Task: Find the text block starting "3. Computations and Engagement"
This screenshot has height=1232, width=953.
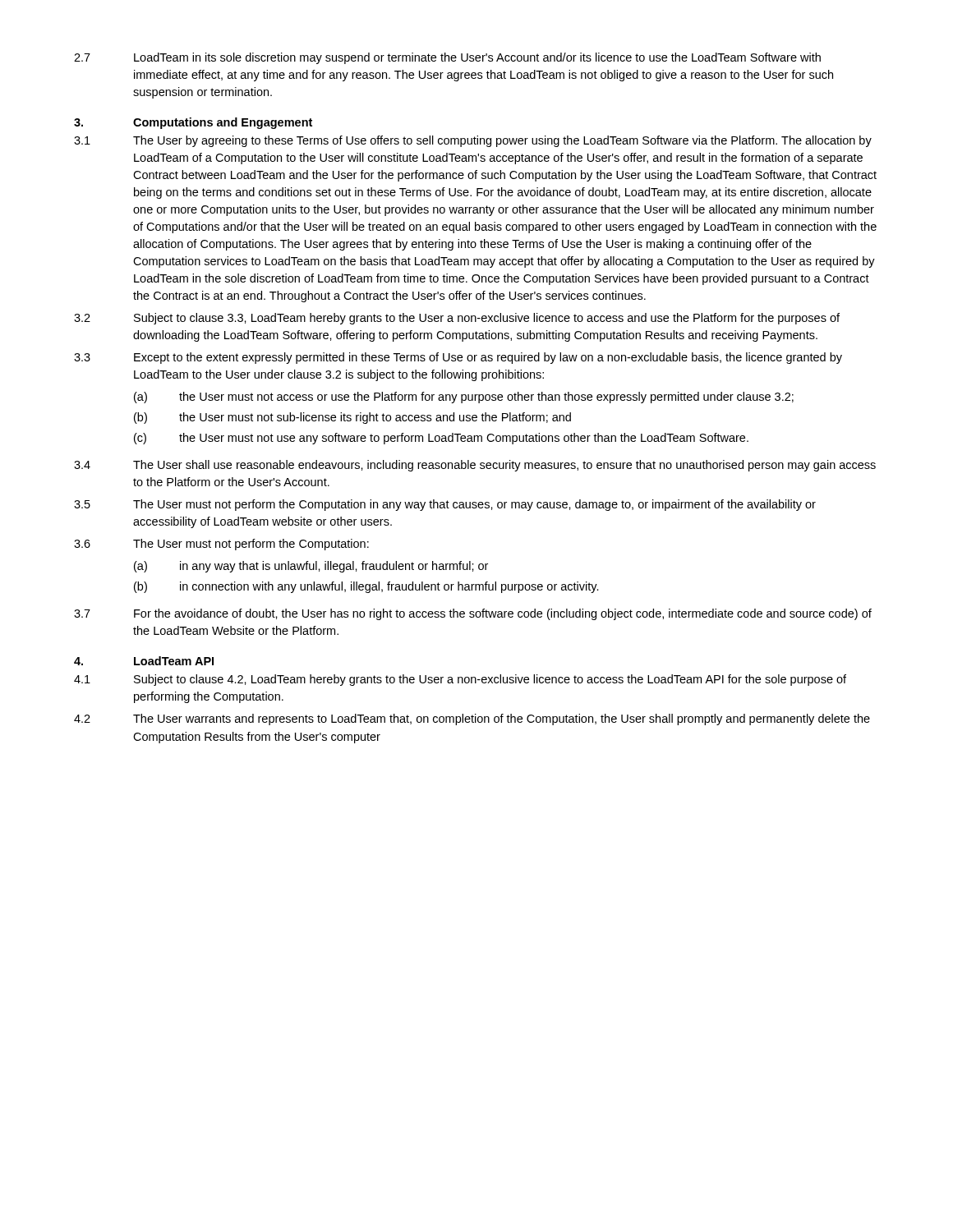Action: (x=193, y=122)
